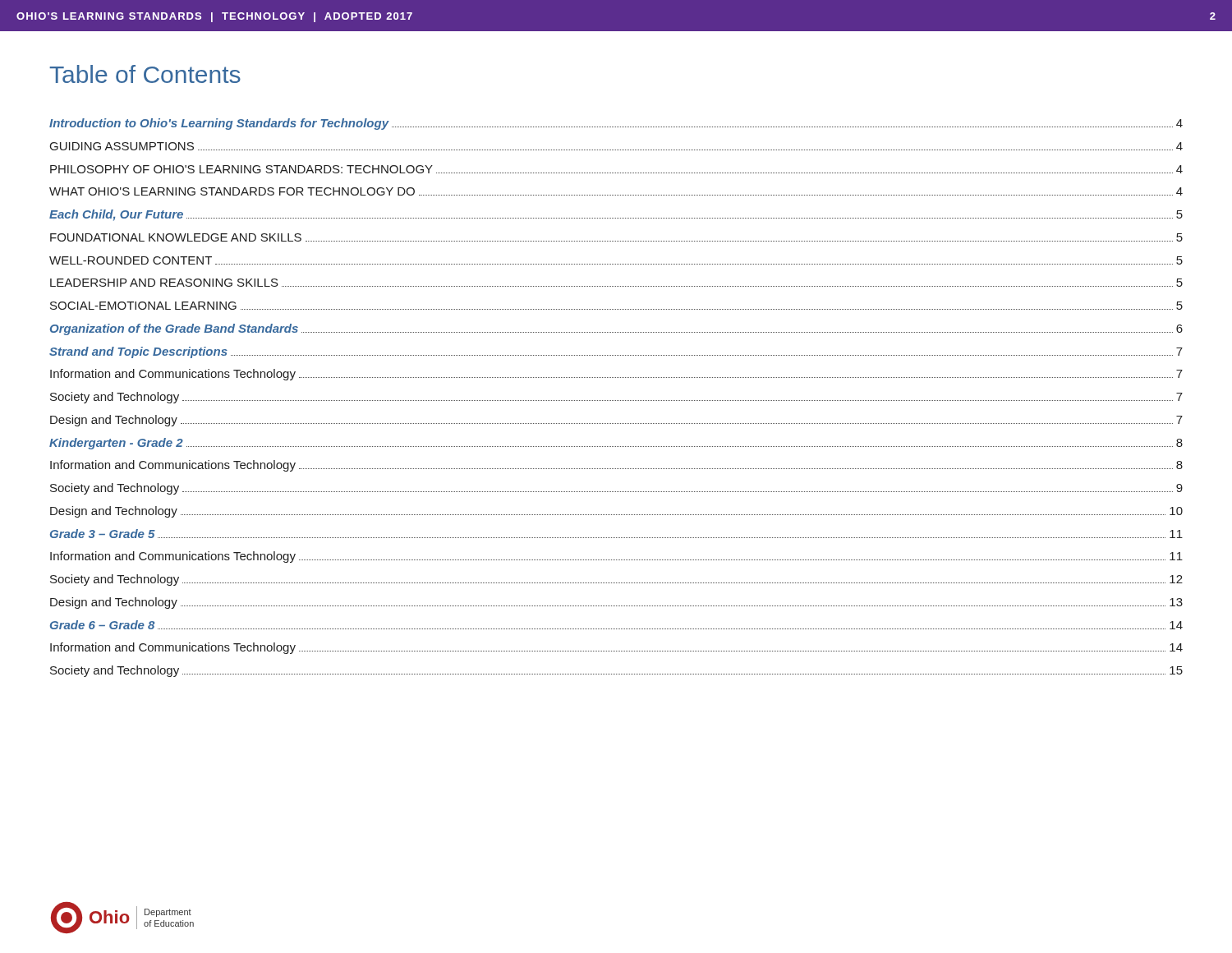Select the list item that says "Grade 6 –"
The width and height of the screenshot is (1232, 953).
pos(616,625)
